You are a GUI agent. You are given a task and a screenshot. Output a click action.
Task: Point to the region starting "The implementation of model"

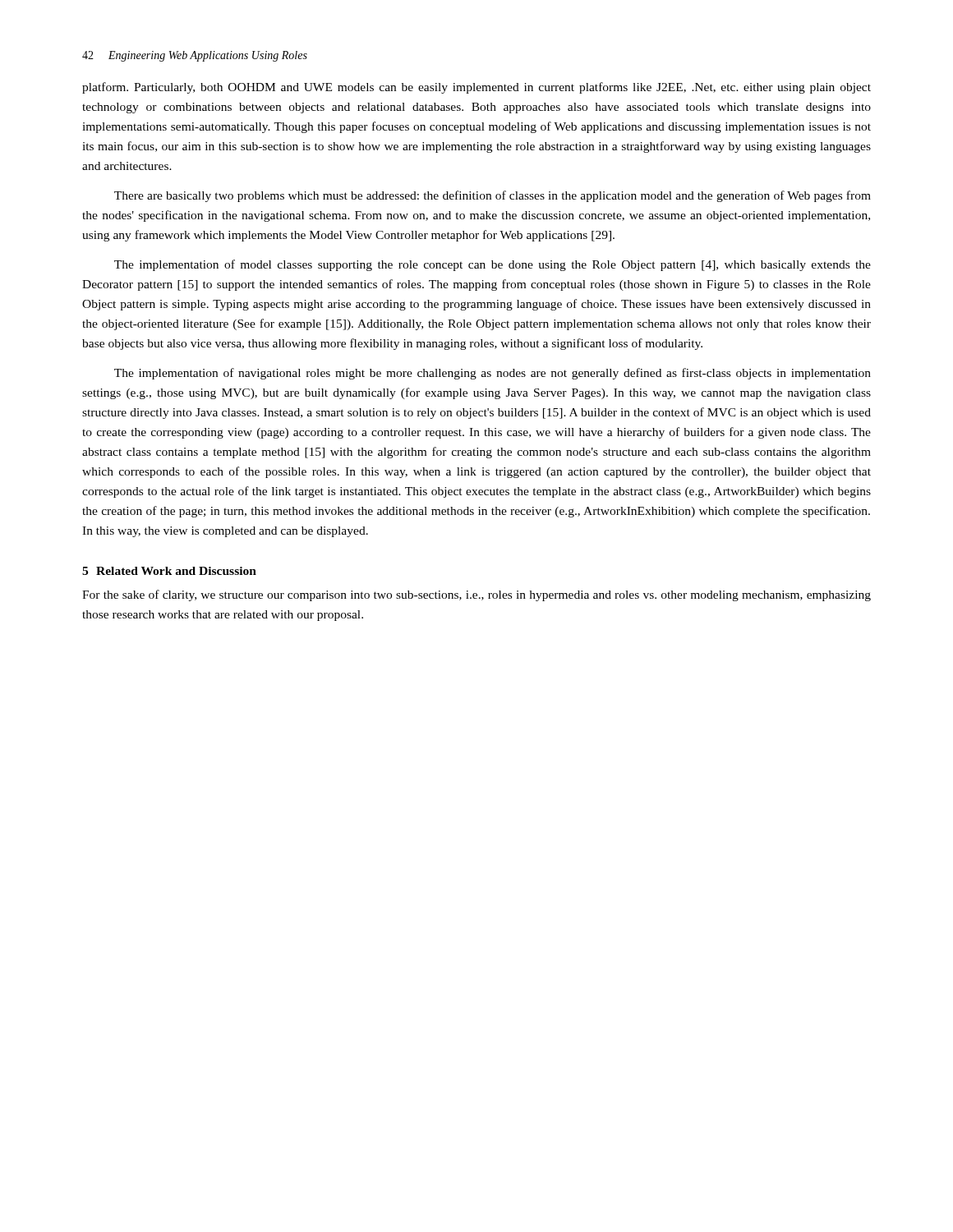tap(476, 304)
